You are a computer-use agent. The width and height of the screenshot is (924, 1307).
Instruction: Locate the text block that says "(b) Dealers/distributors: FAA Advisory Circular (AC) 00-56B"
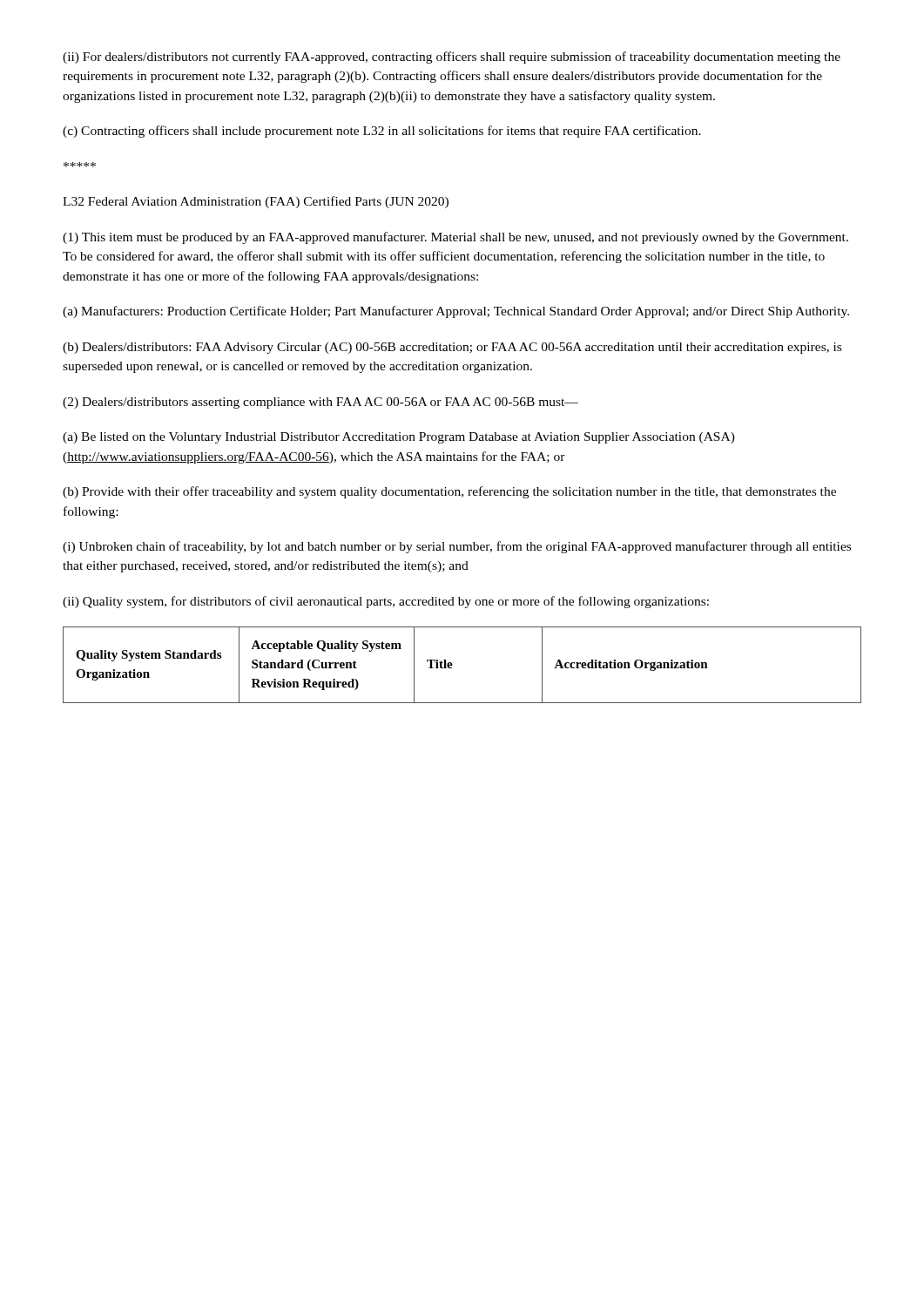click(452, 356)
